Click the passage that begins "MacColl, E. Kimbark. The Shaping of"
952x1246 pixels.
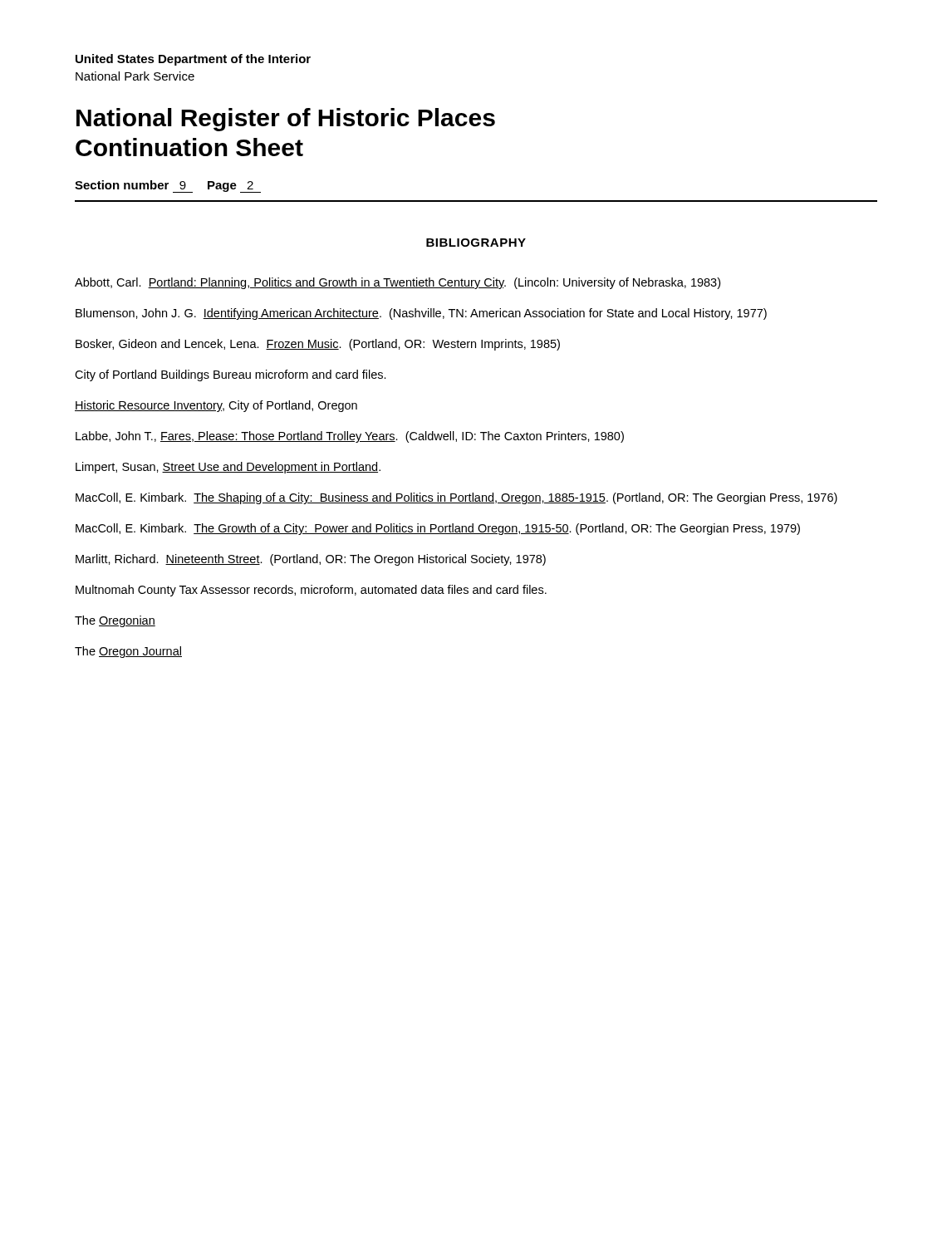click(456, 498)
